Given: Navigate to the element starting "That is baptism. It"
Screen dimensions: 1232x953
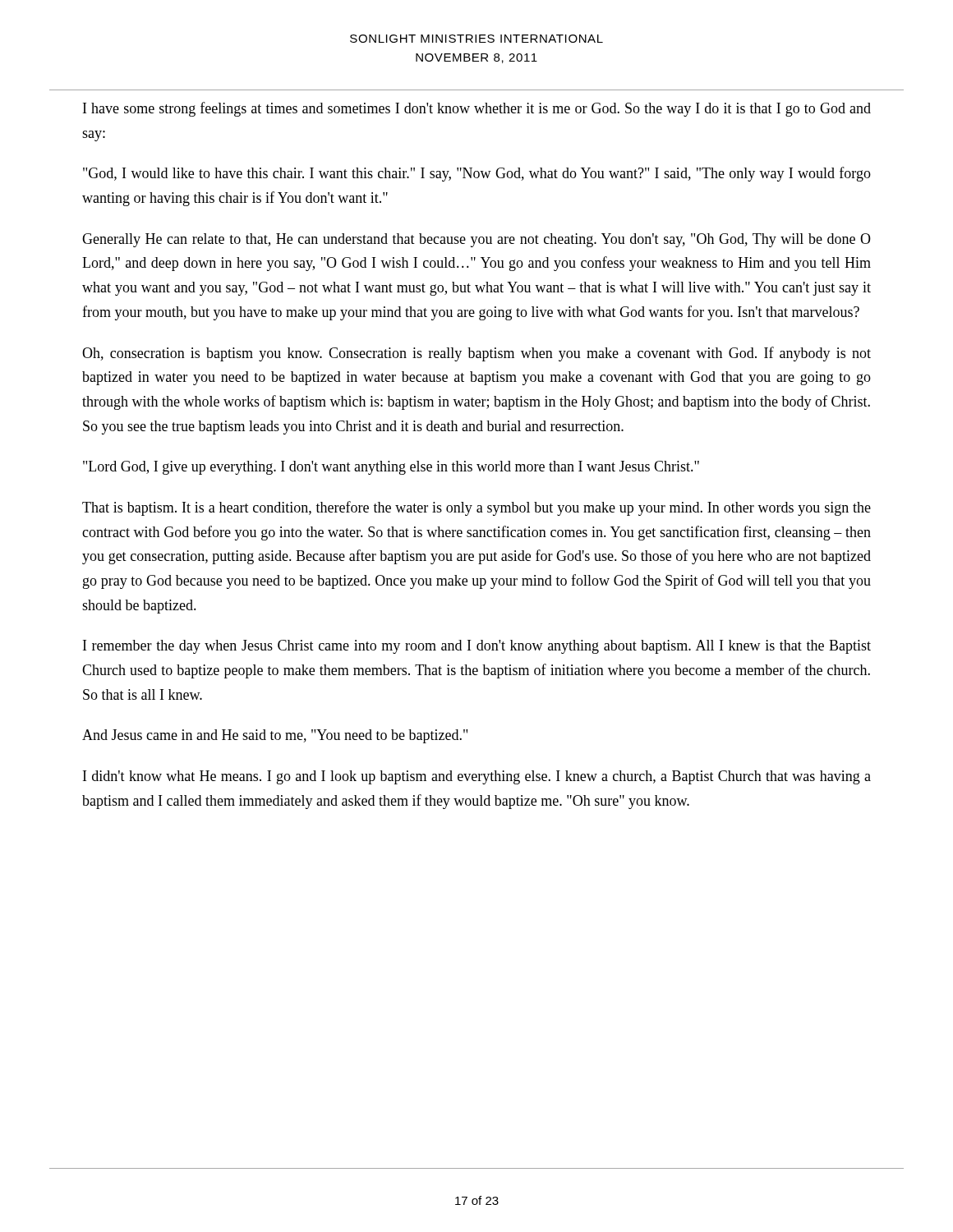Looking at the screenshot, I should [476, 556].
